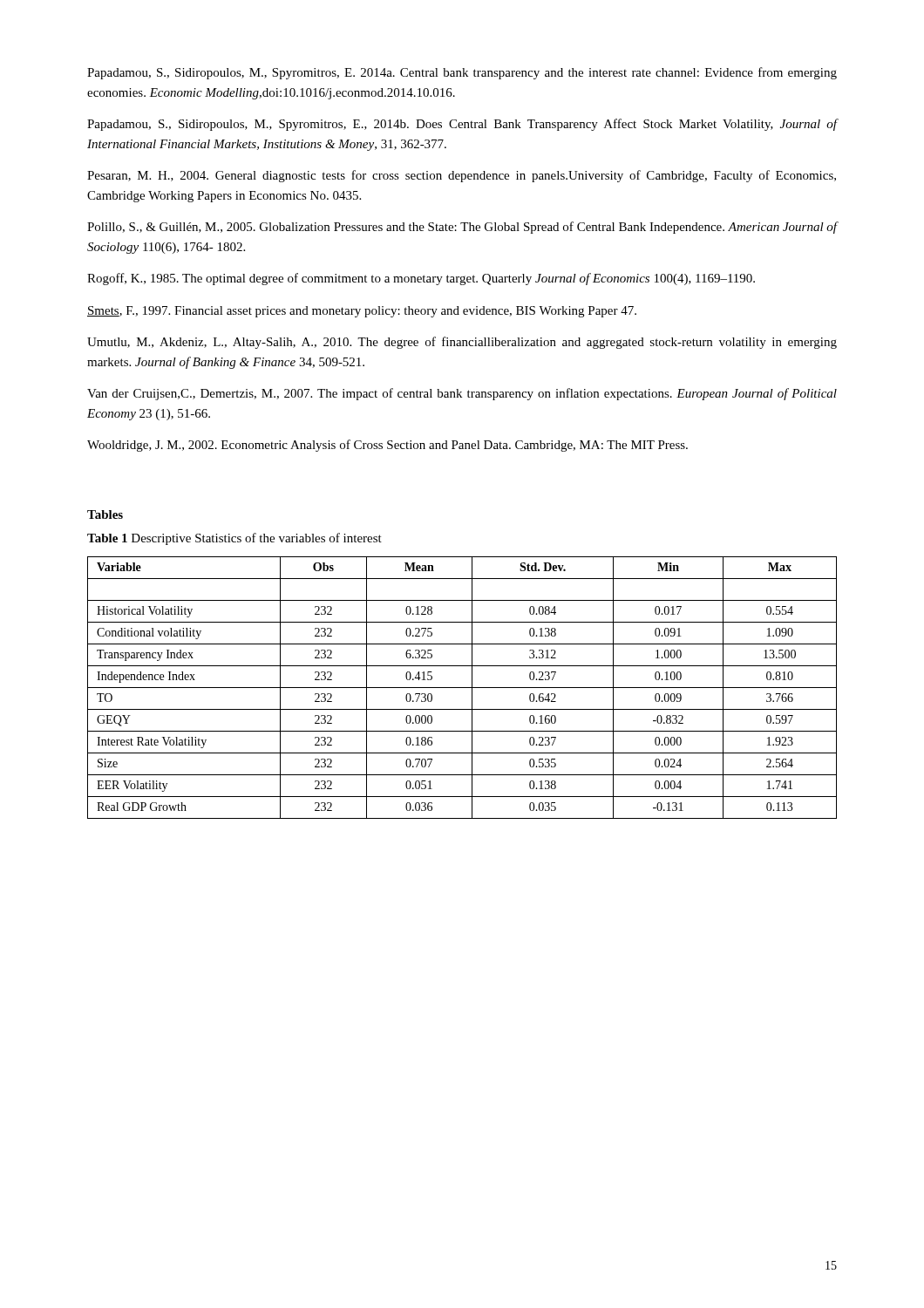Where is the passage that starts "Van der Cruijsen,C., Demertzis, M., 2007."?
The image size is (924, 1308).
[462, 403]
